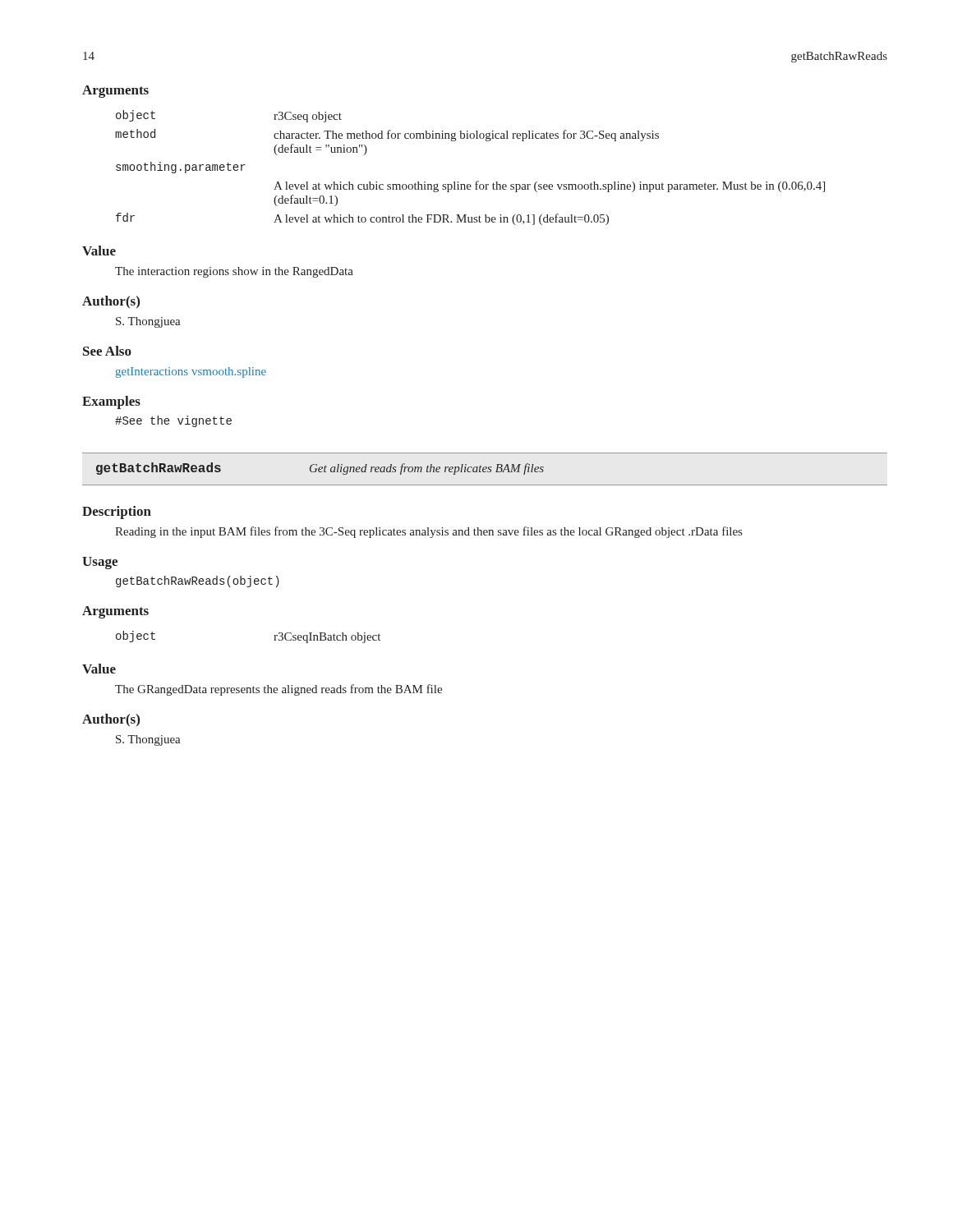Find the table that mentions "A level at which"
Viewport: 953px width, 1232px height.
(x=485, y=168)
